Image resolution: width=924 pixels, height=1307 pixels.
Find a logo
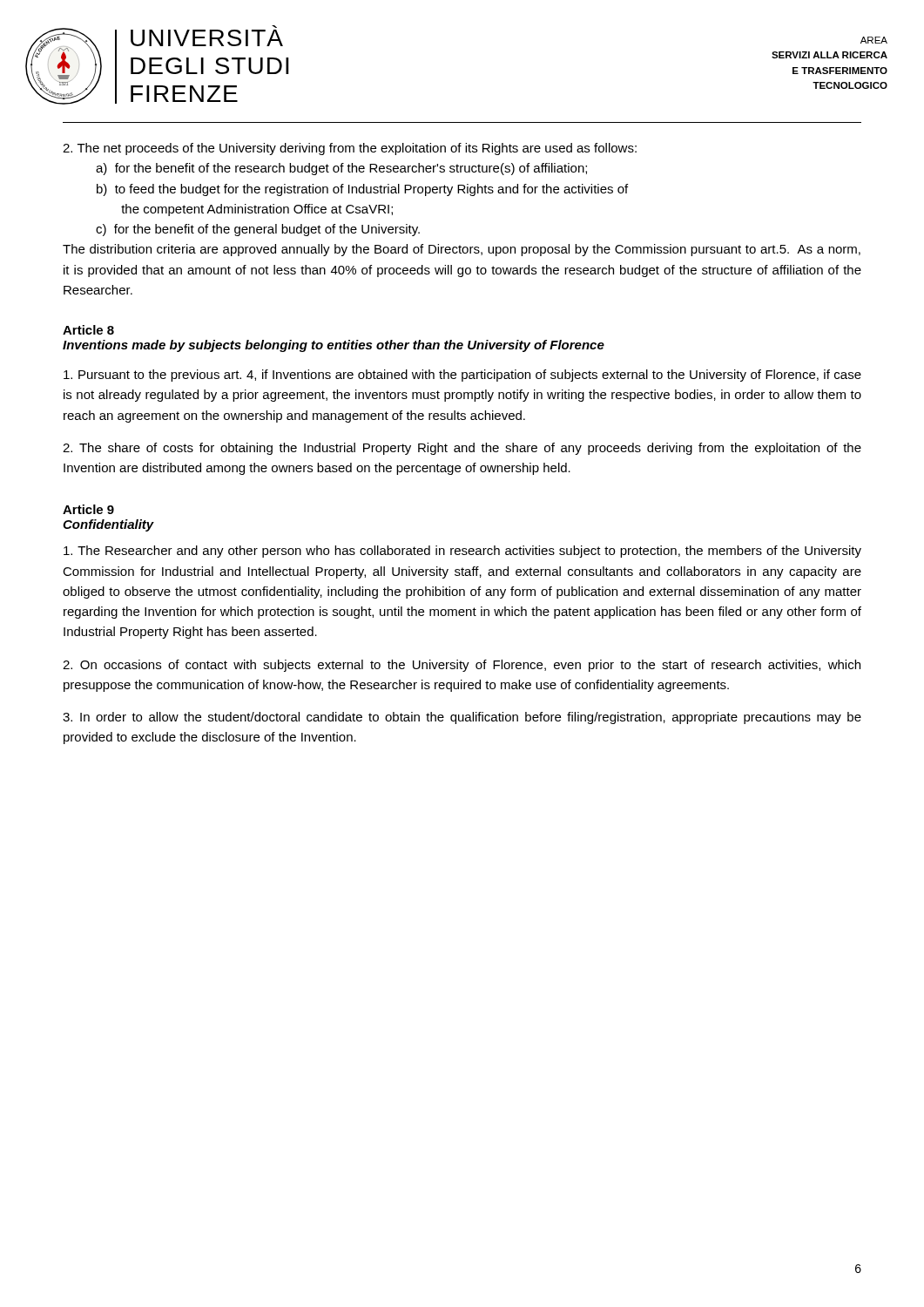[x=158, y=66]
